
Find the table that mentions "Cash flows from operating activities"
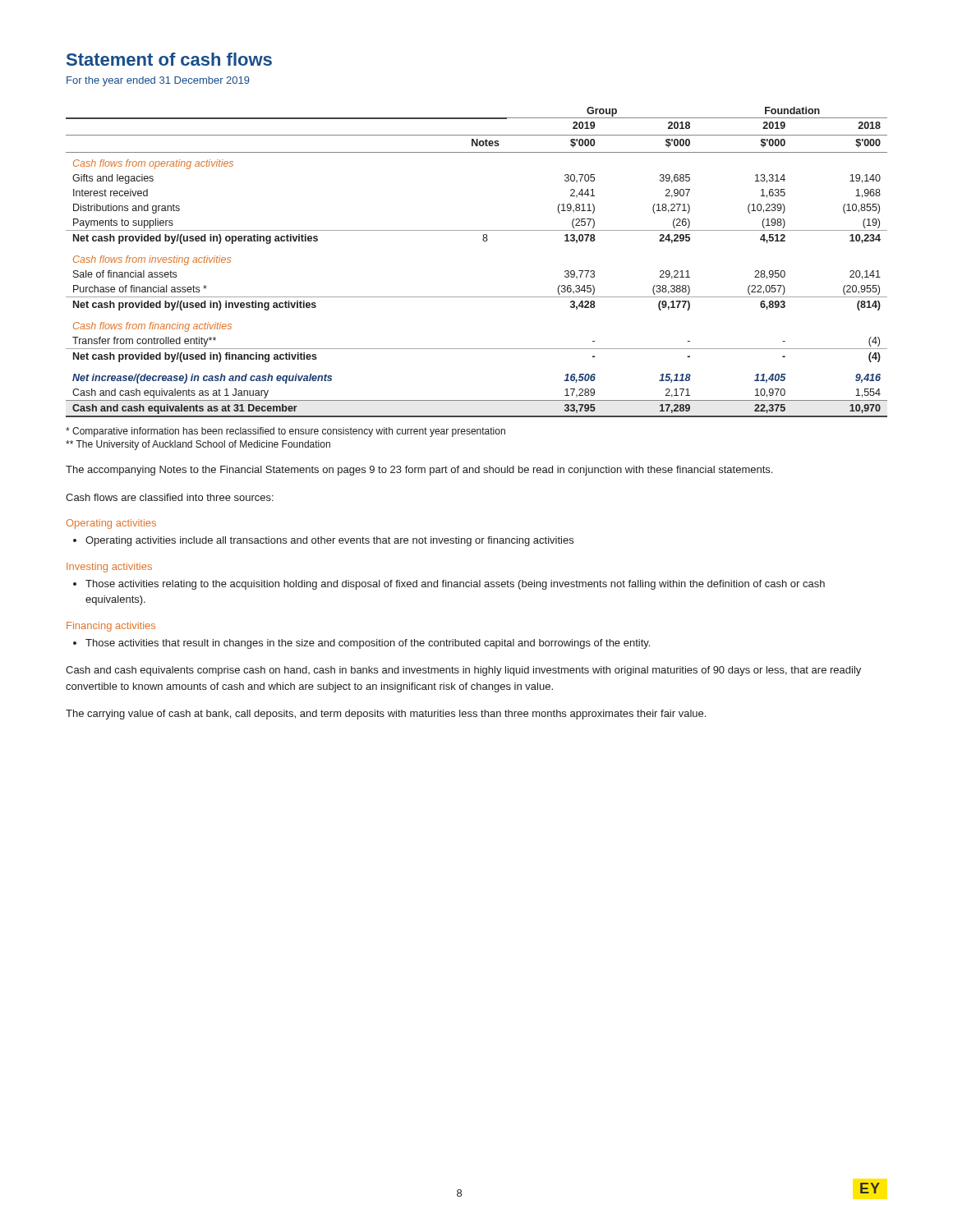point(476,260)
